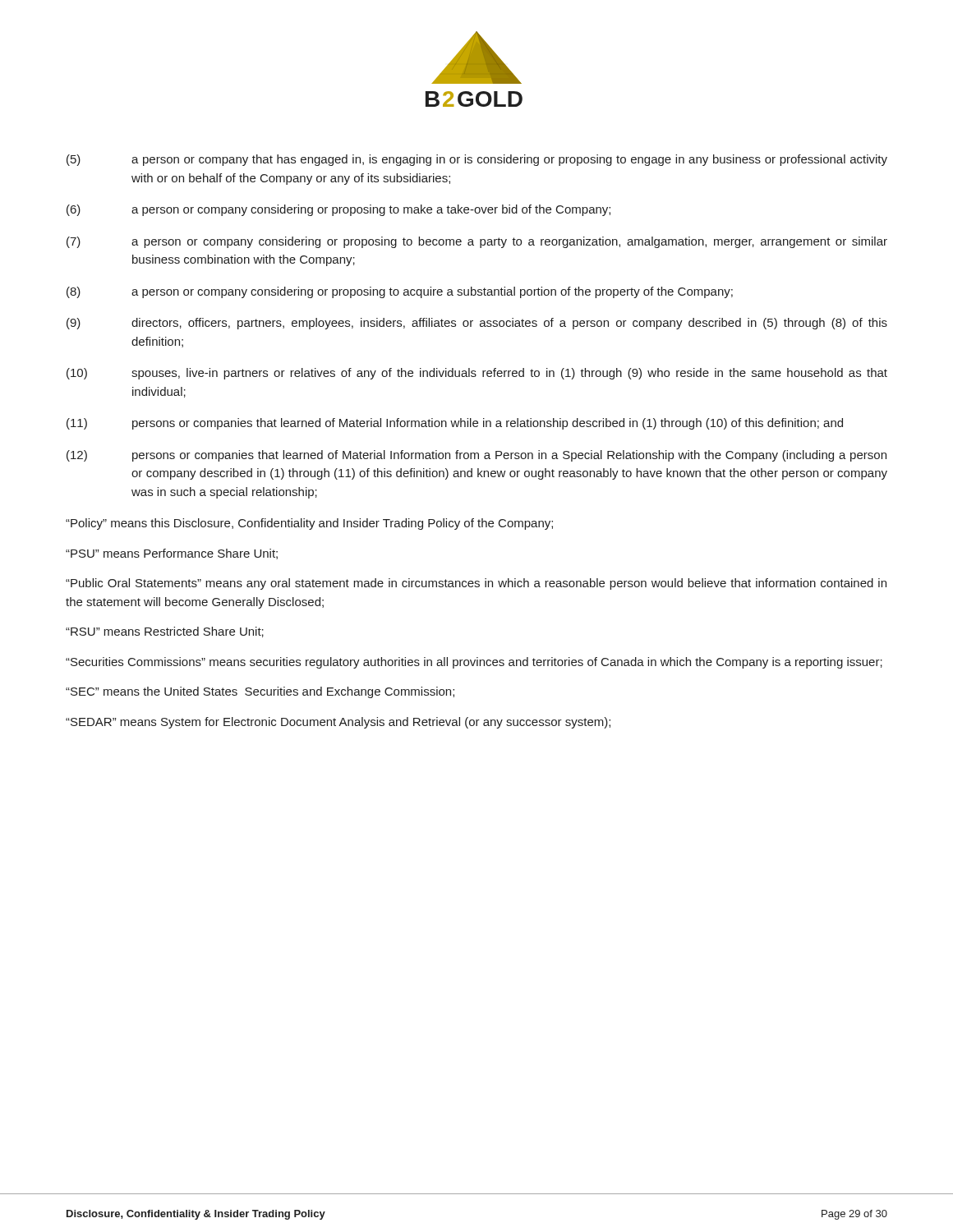Select the text block starting "“Securities Commissions” means securities regulatory authorities in all"
The height and width of the screenshot is (1232, 953).
pyautogui.click(x=474, y=661)
